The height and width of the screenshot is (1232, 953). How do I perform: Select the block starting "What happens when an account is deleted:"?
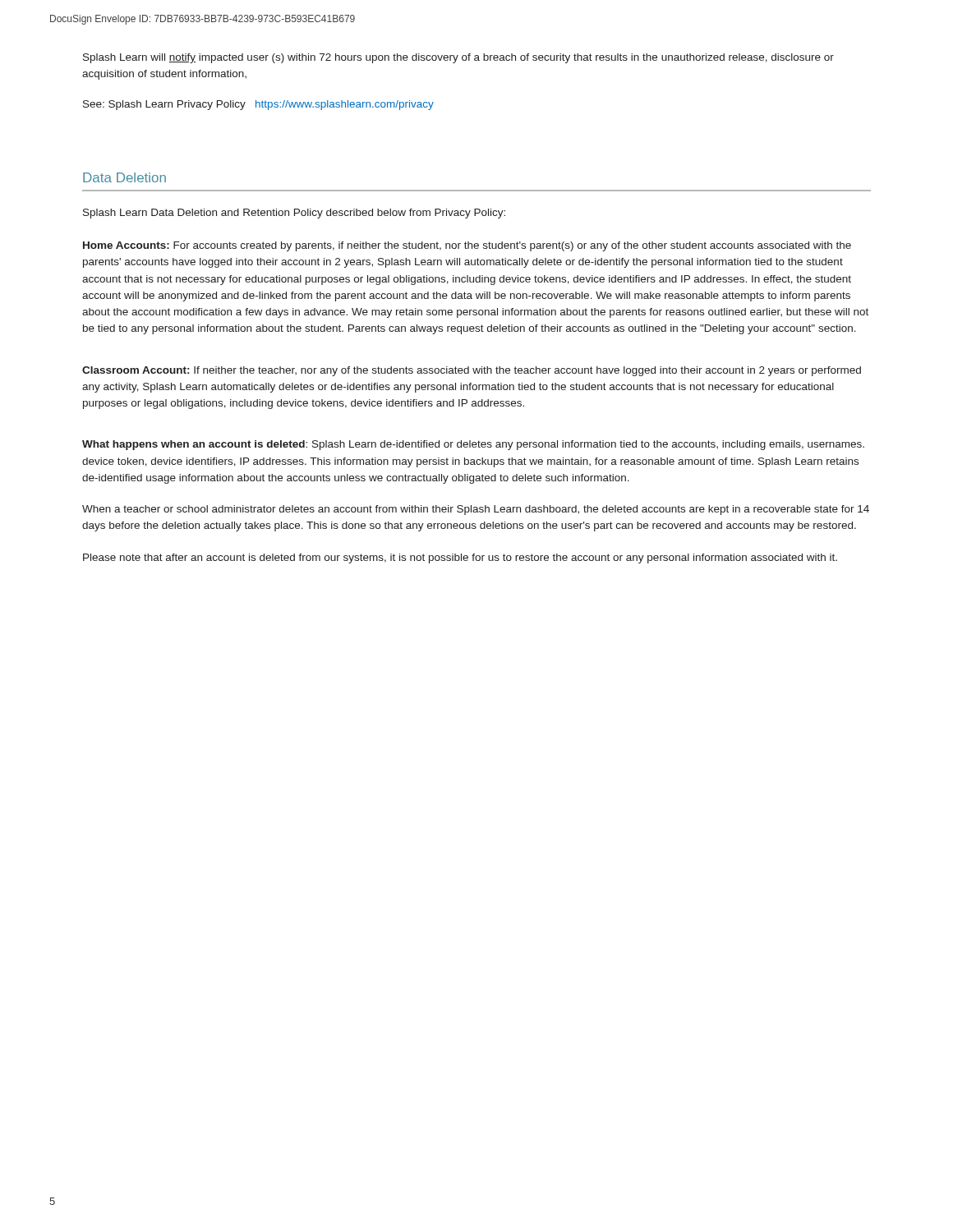[474, 461]
